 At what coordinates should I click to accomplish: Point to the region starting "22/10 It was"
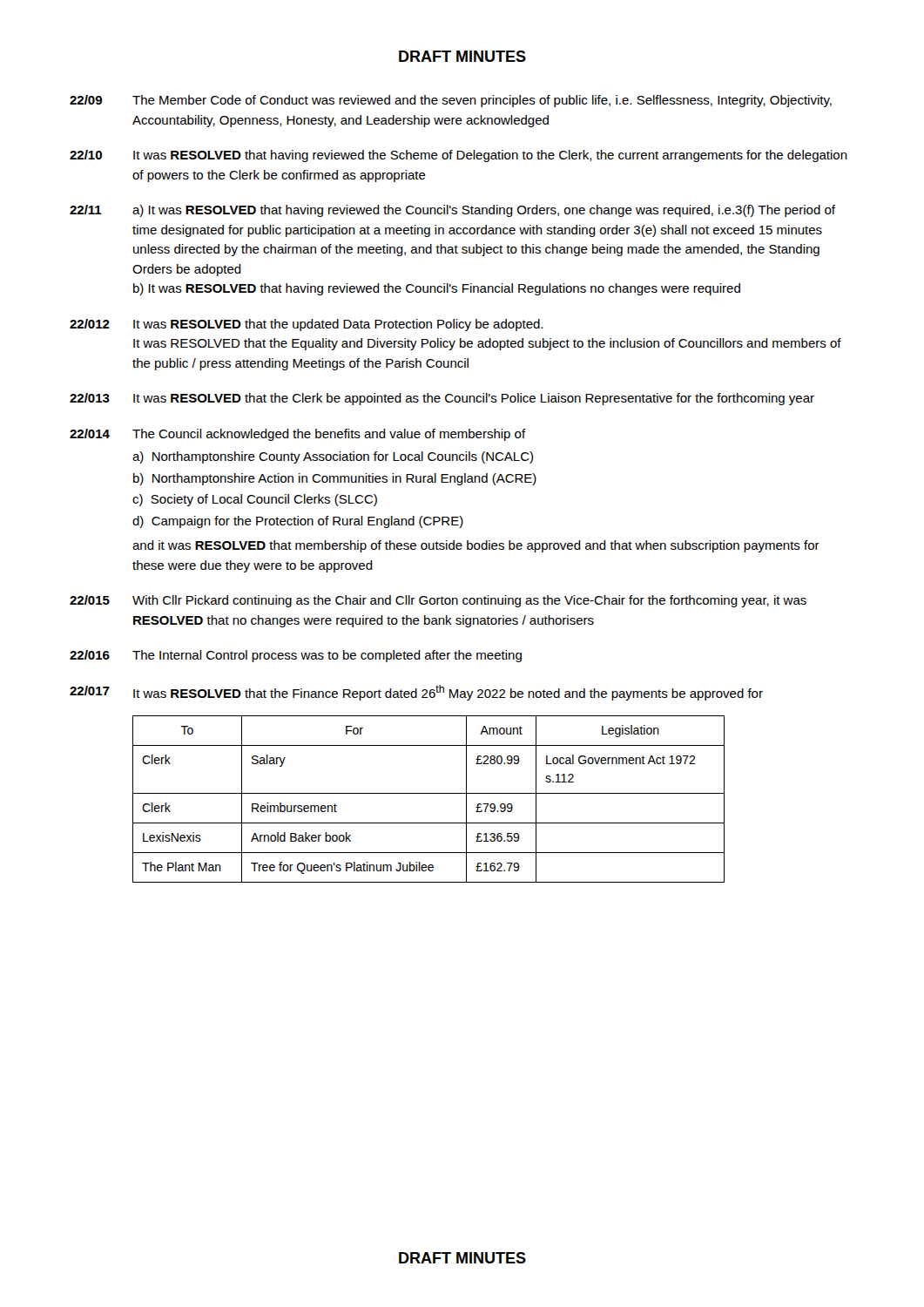[x=462, y=165]
